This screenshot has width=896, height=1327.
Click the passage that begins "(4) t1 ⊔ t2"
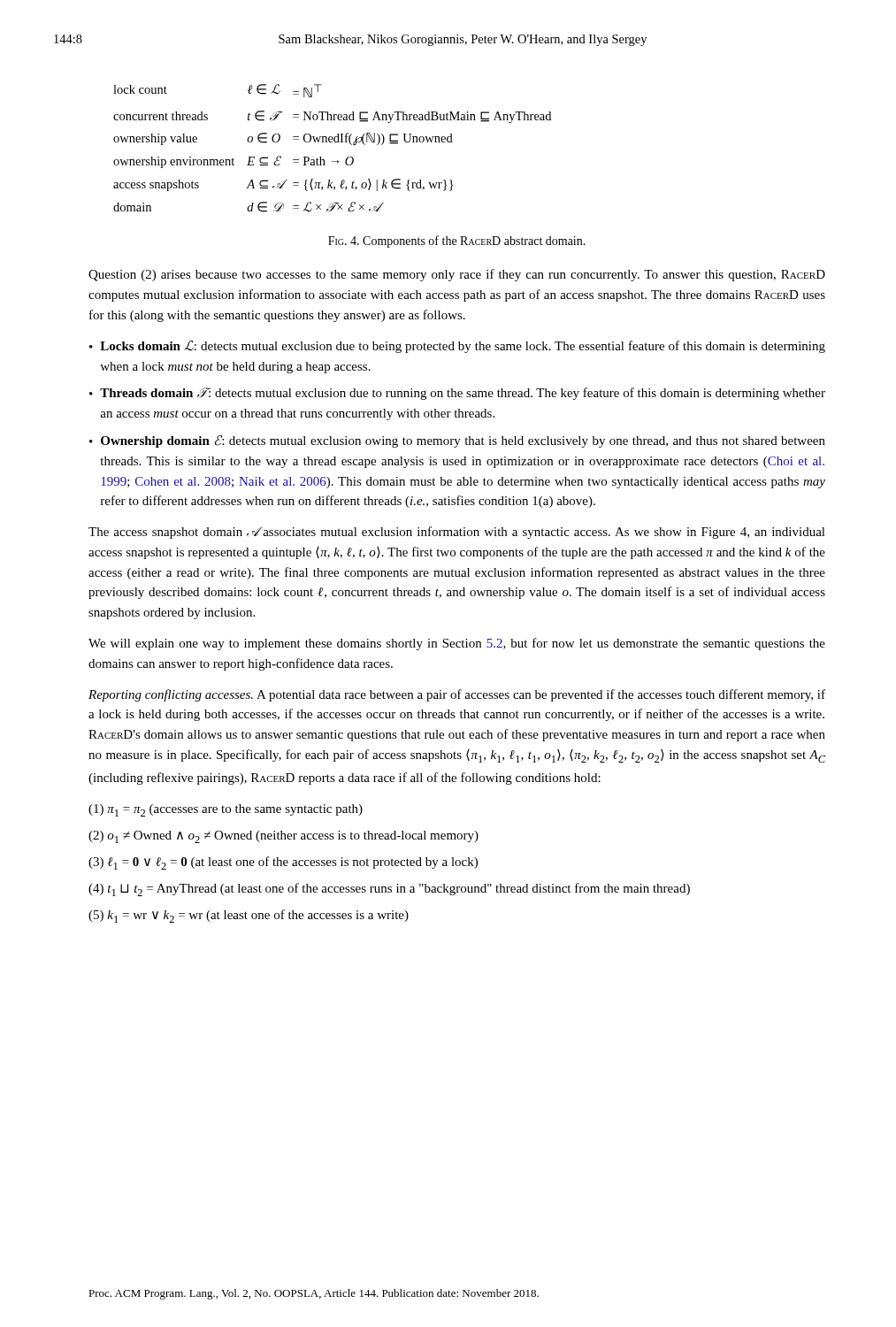pyautogui.click(x=389, y=890)
